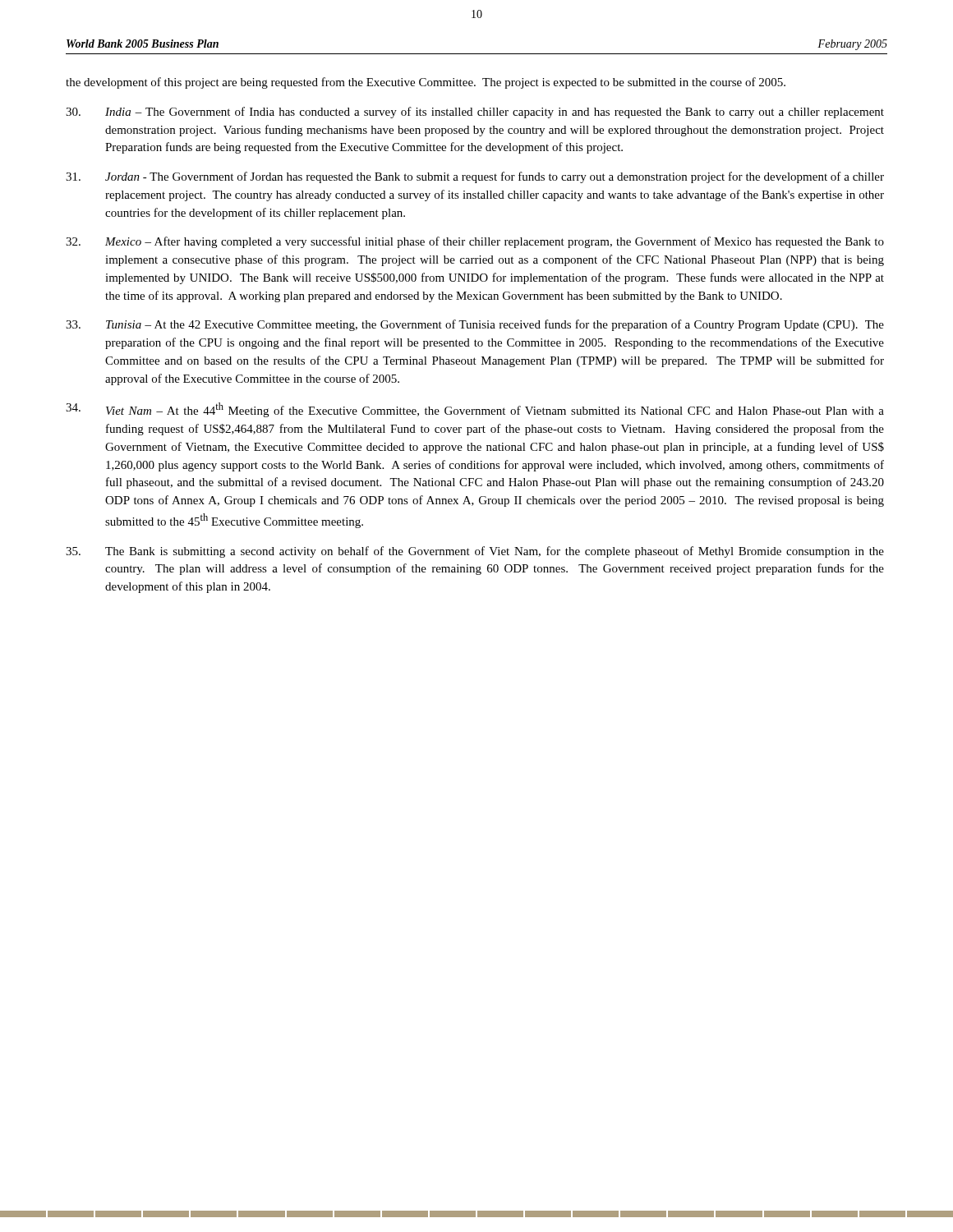Locate the block of text that opens with "the development of"

(426, 82)
